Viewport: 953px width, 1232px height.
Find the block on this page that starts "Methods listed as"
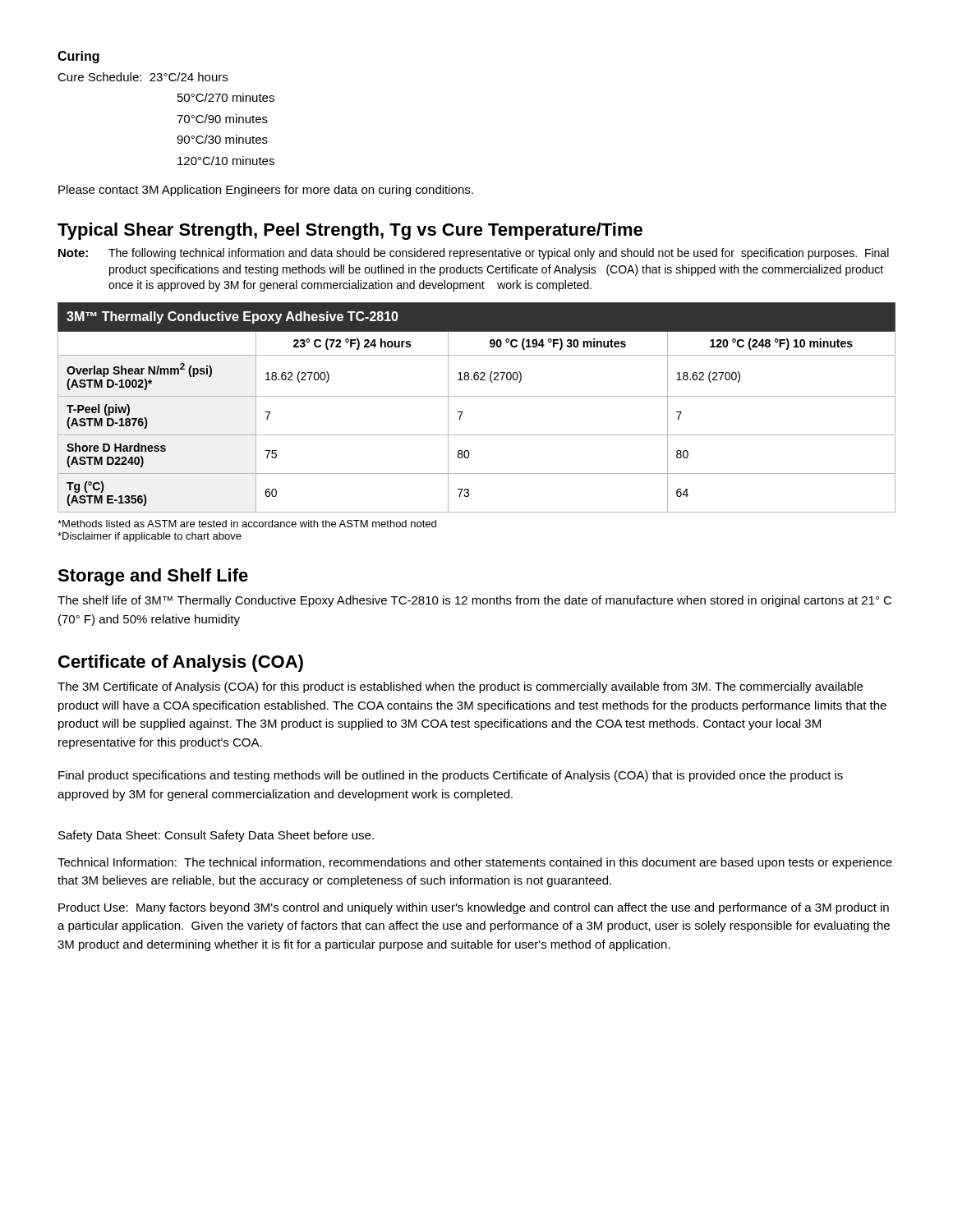(247, 530)
